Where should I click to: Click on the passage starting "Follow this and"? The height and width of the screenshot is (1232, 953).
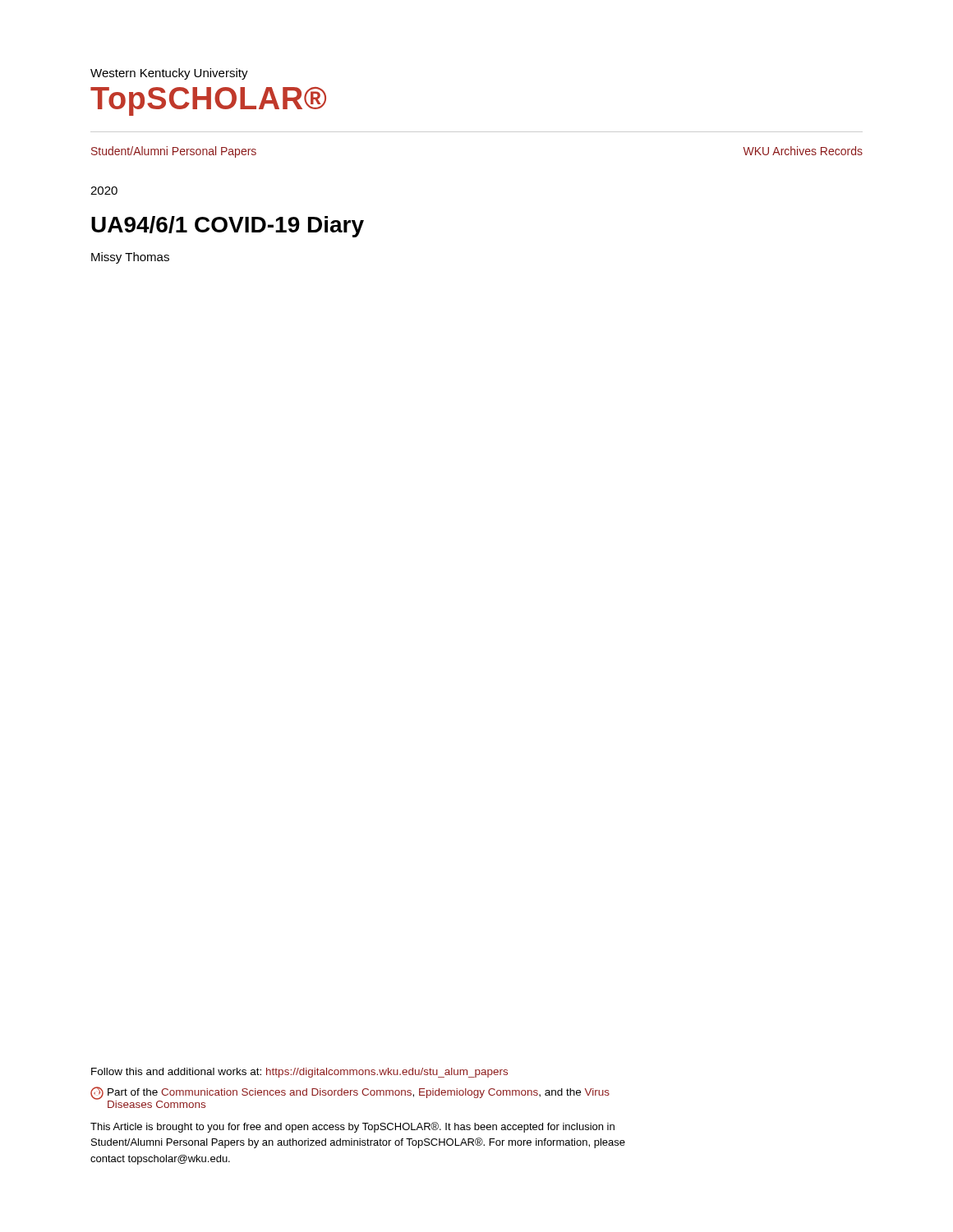pyautogui.click(x=299, y=1071)
